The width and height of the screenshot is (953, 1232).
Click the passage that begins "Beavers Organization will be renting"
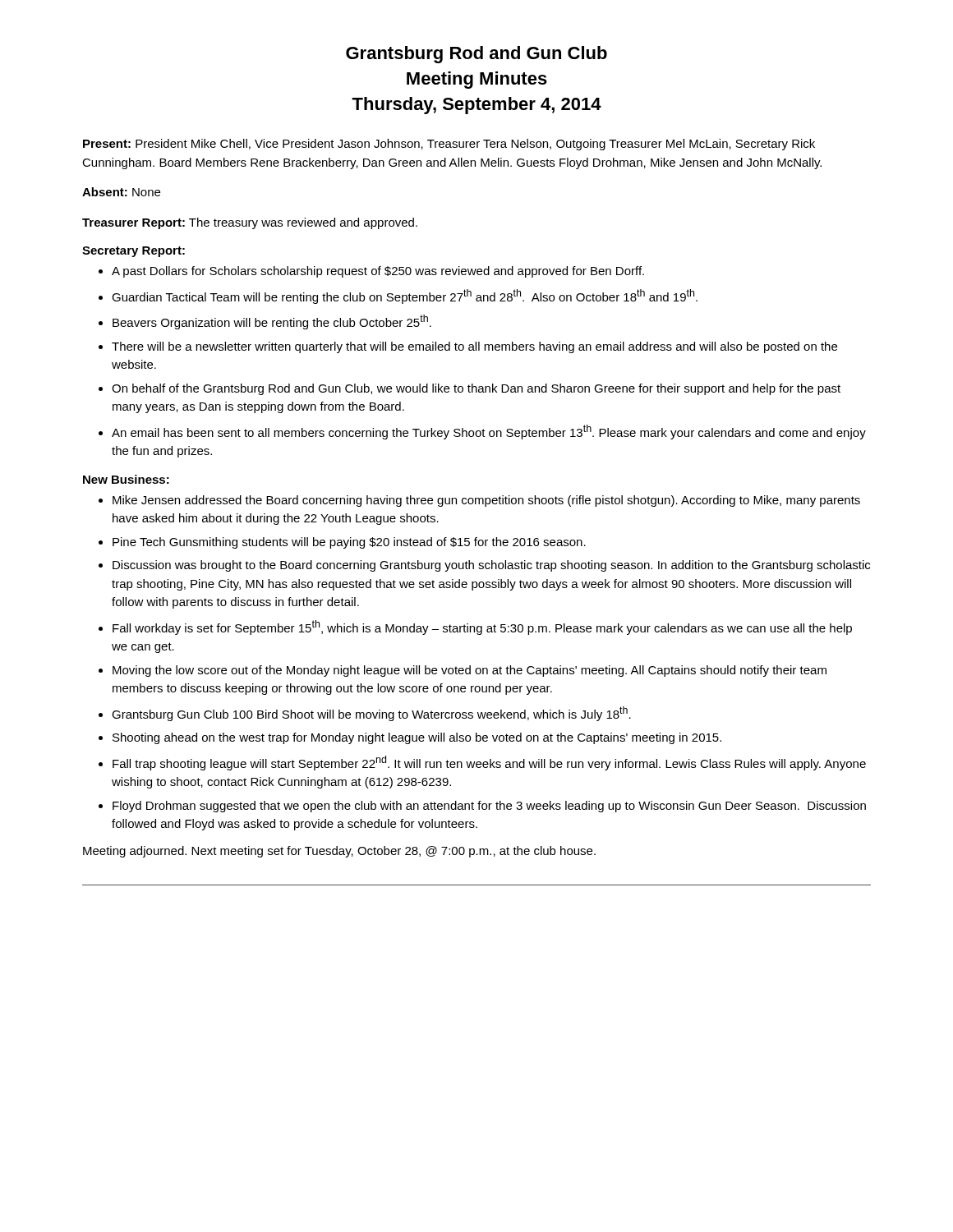[272, 322]
